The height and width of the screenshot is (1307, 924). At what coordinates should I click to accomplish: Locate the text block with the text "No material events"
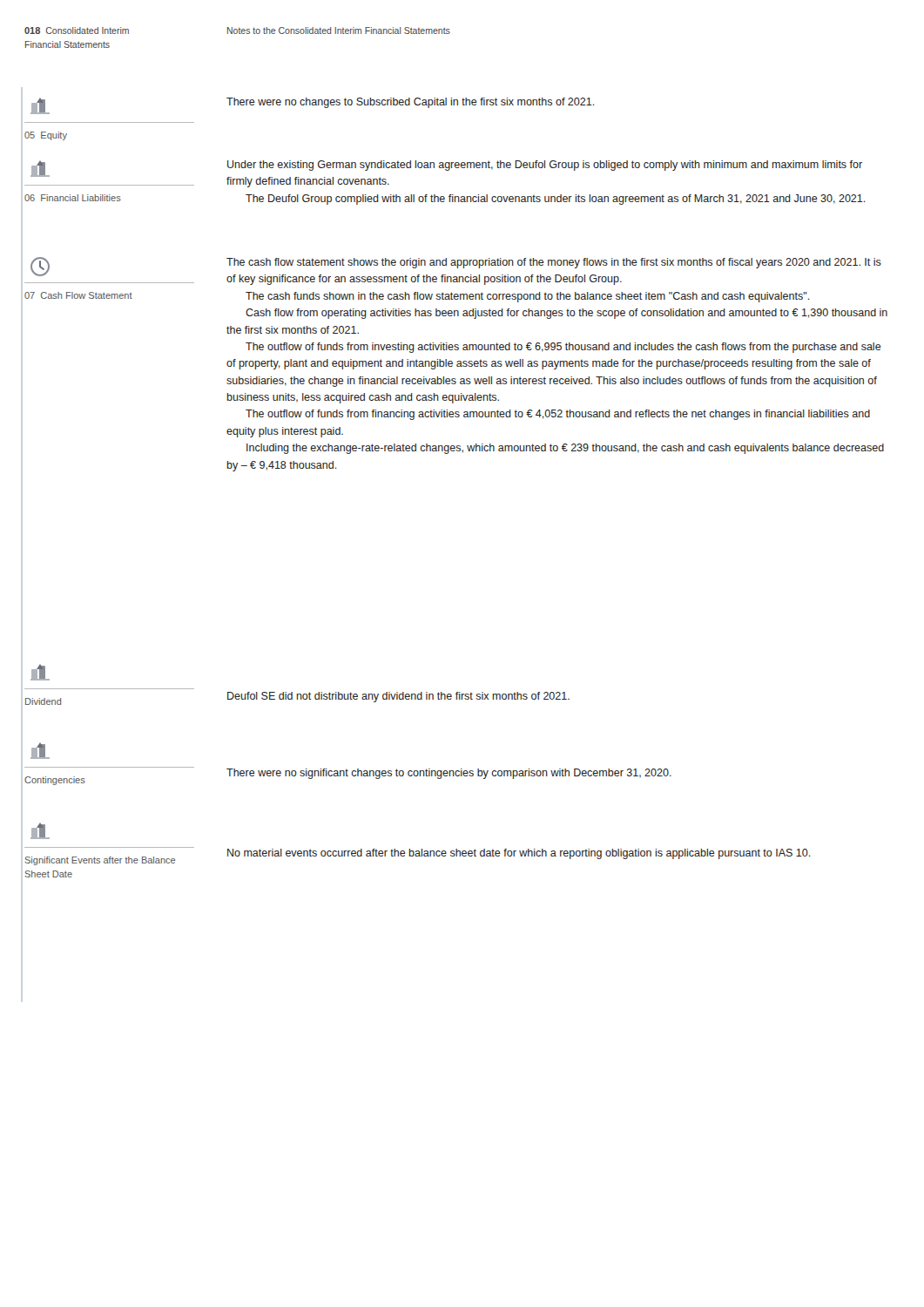[558, 854]
